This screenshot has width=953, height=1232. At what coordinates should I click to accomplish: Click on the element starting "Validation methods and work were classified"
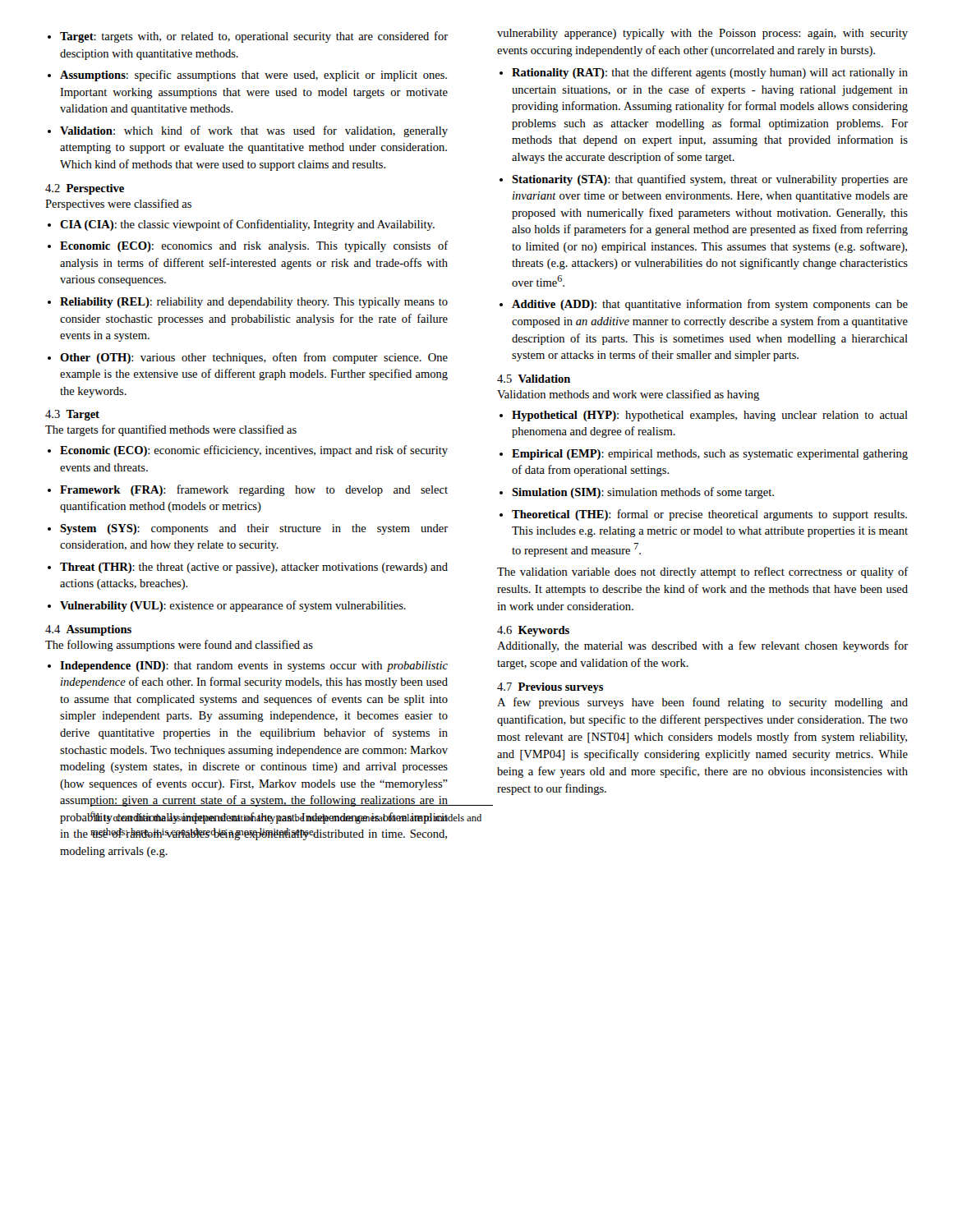click(702, 394)
